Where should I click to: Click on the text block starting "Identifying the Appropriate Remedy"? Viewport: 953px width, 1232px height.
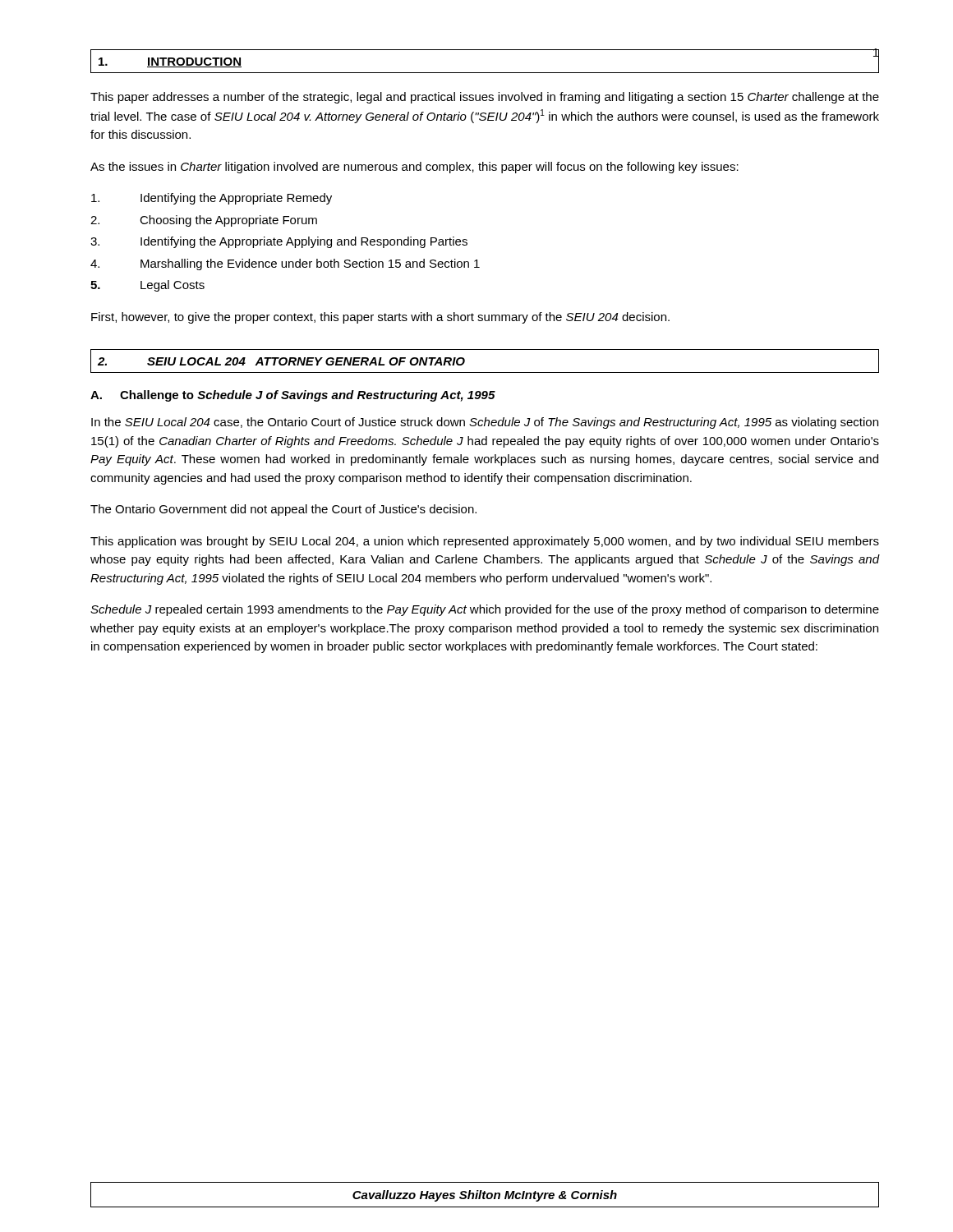point(211,198)
